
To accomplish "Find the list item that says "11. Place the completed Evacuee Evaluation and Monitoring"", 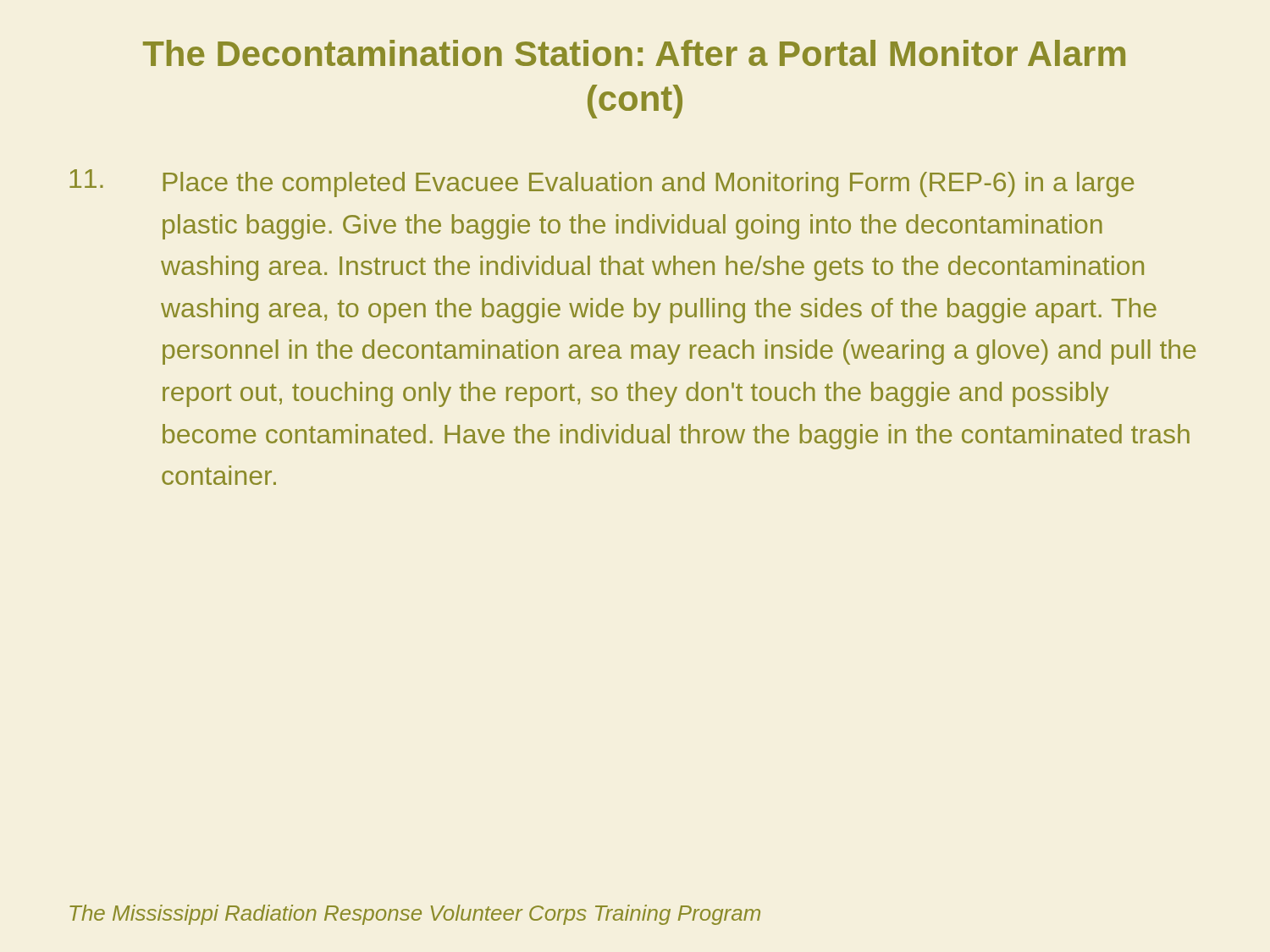I will (x=635, y=329).
